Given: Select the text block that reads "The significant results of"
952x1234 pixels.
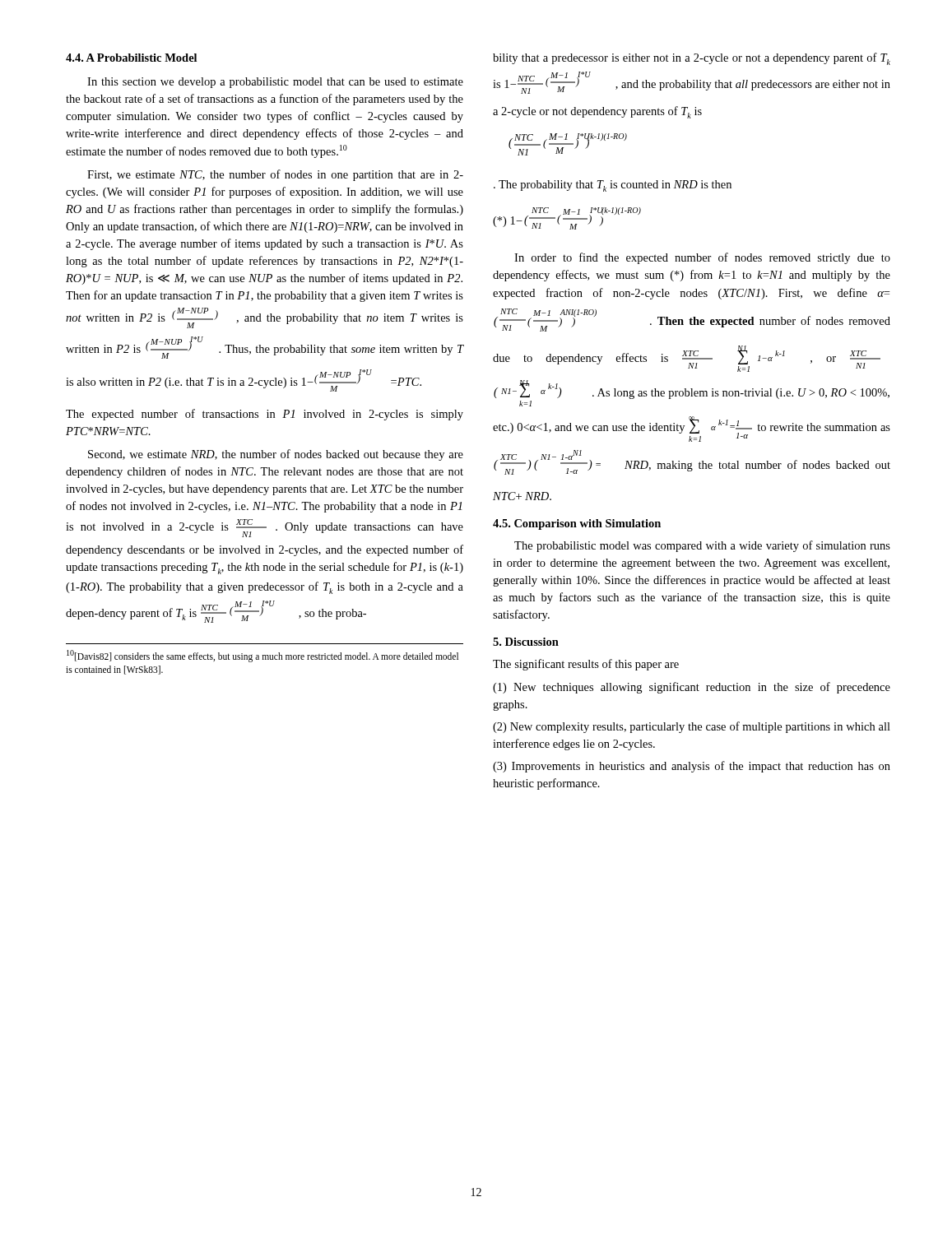Looking at the screenshot, I should pyautogui.click(x=586, y=665).
